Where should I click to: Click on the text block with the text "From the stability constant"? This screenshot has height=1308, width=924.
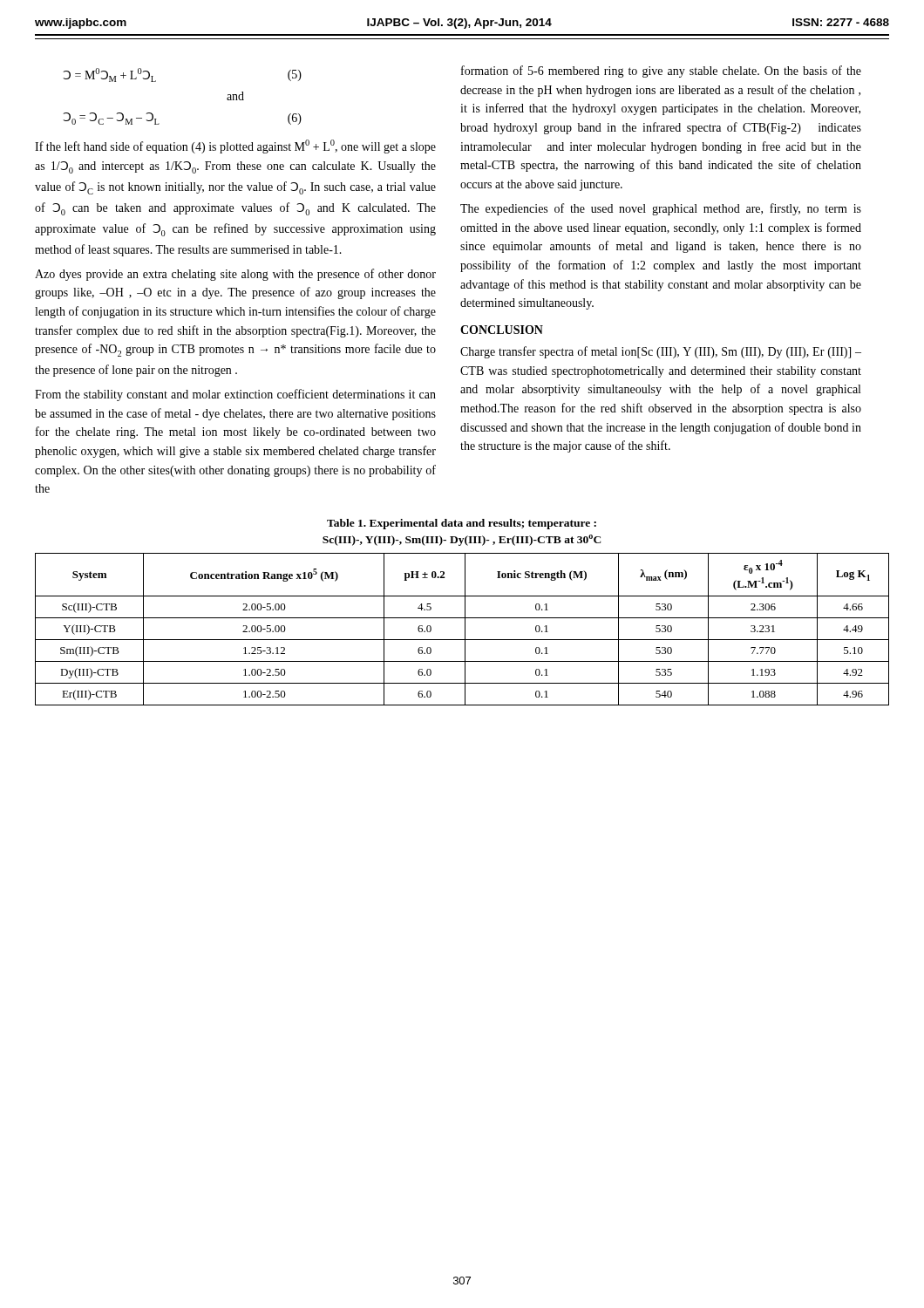tap(235, 442)
